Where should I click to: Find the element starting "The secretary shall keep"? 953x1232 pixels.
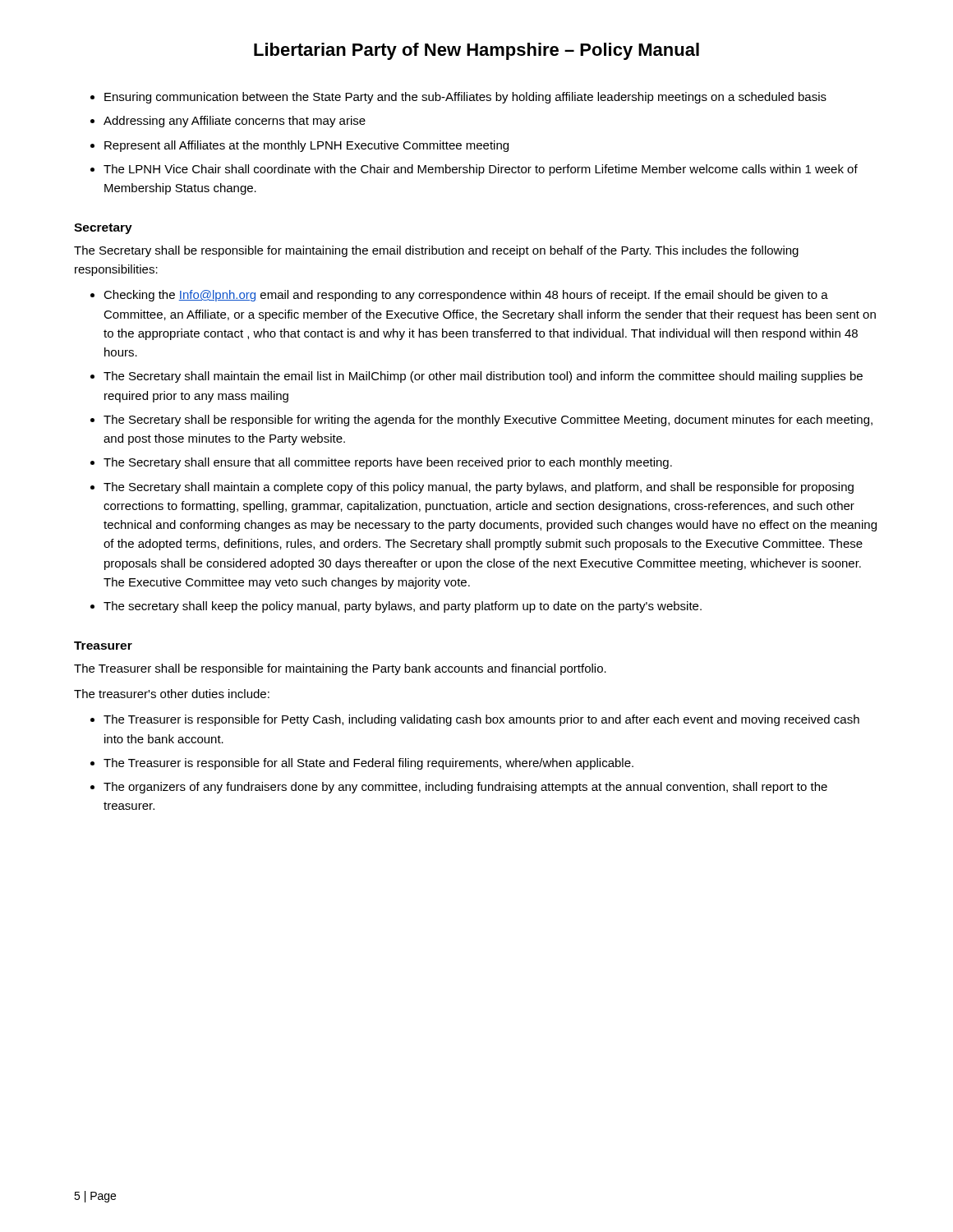point(403,606)
